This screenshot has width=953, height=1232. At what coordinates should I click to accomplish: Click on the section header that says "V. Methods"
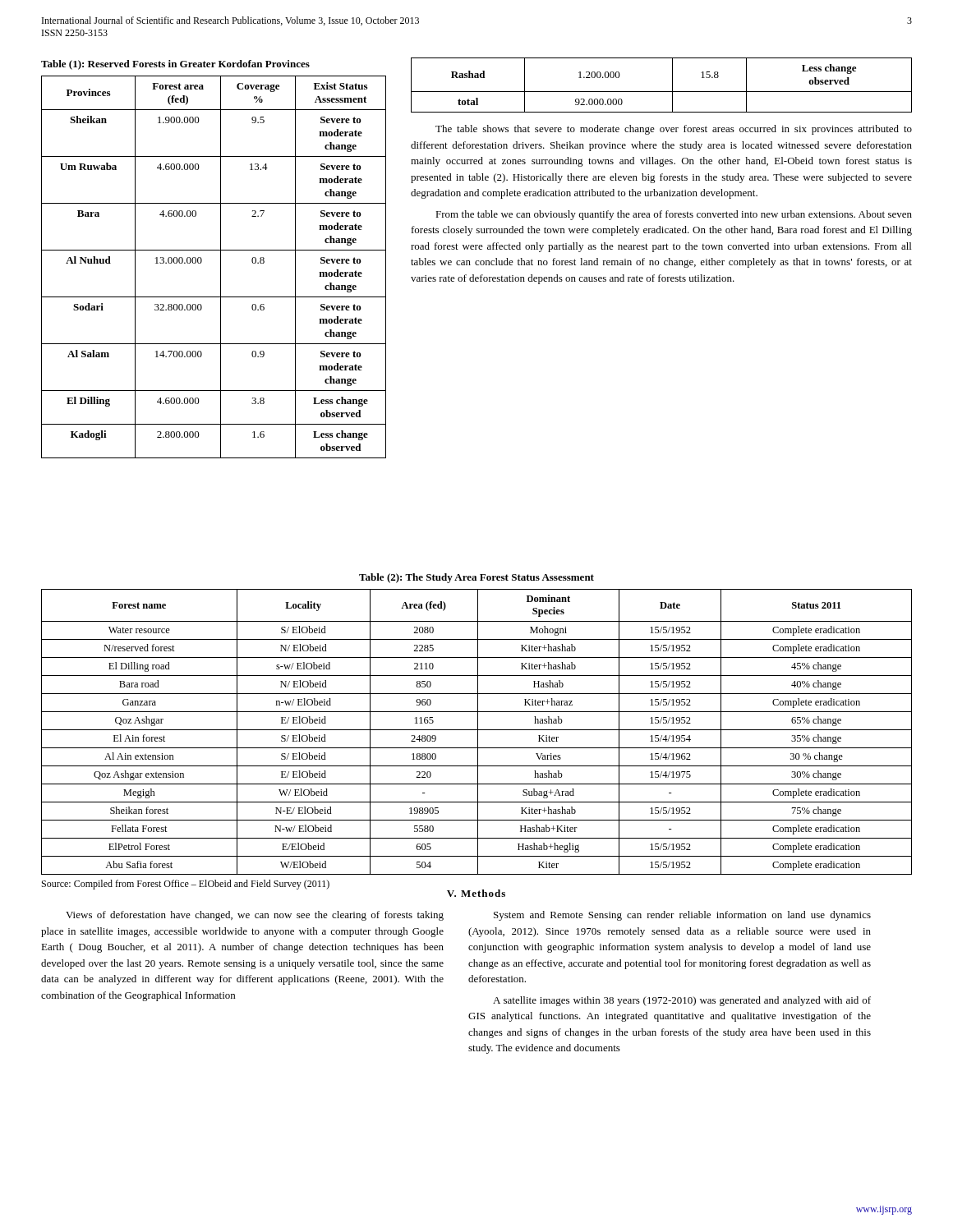[476, 893]
